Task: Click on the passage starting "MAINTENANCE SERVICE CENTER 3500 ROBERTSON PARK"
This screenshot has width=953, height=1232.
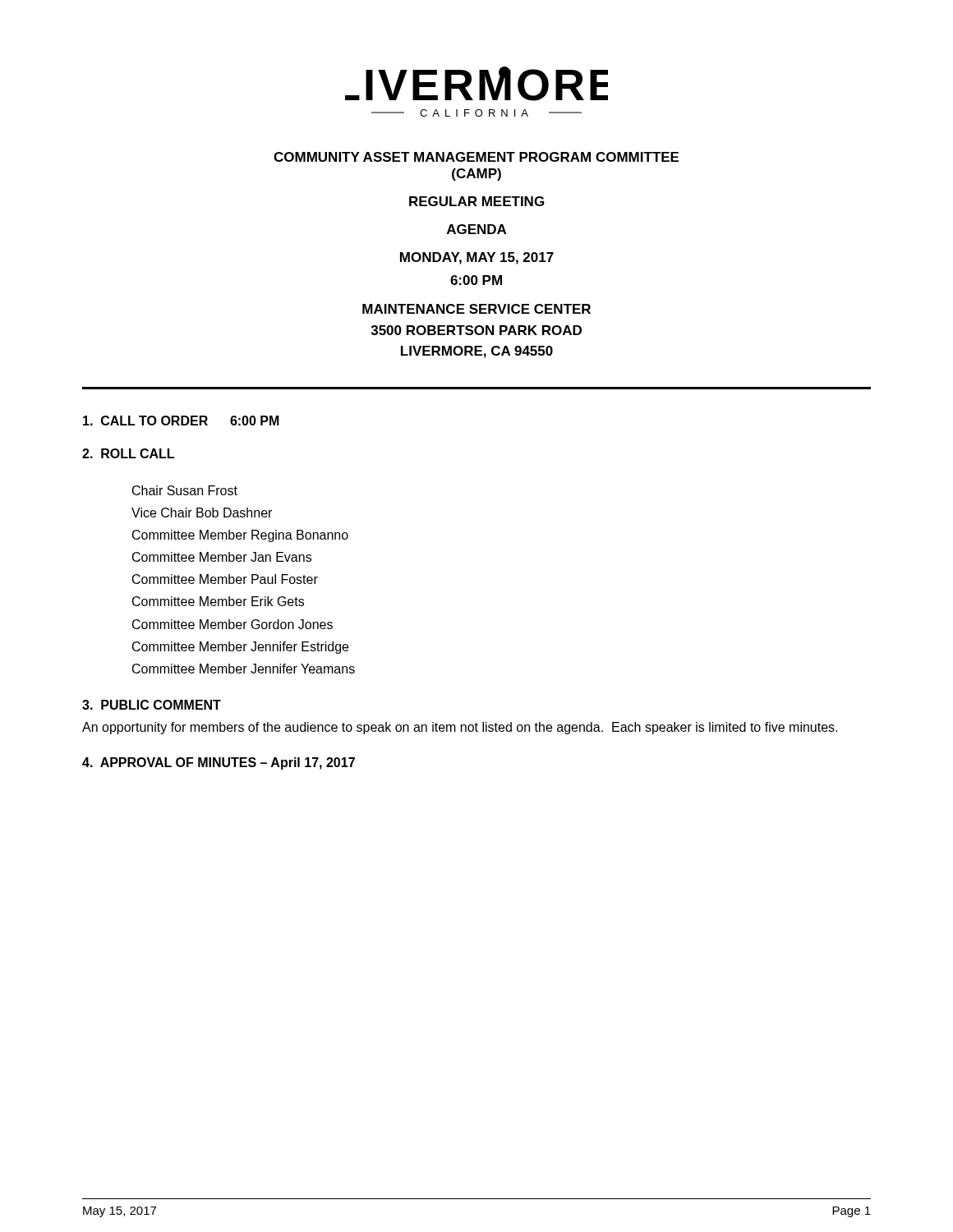Action: point(476,330)
